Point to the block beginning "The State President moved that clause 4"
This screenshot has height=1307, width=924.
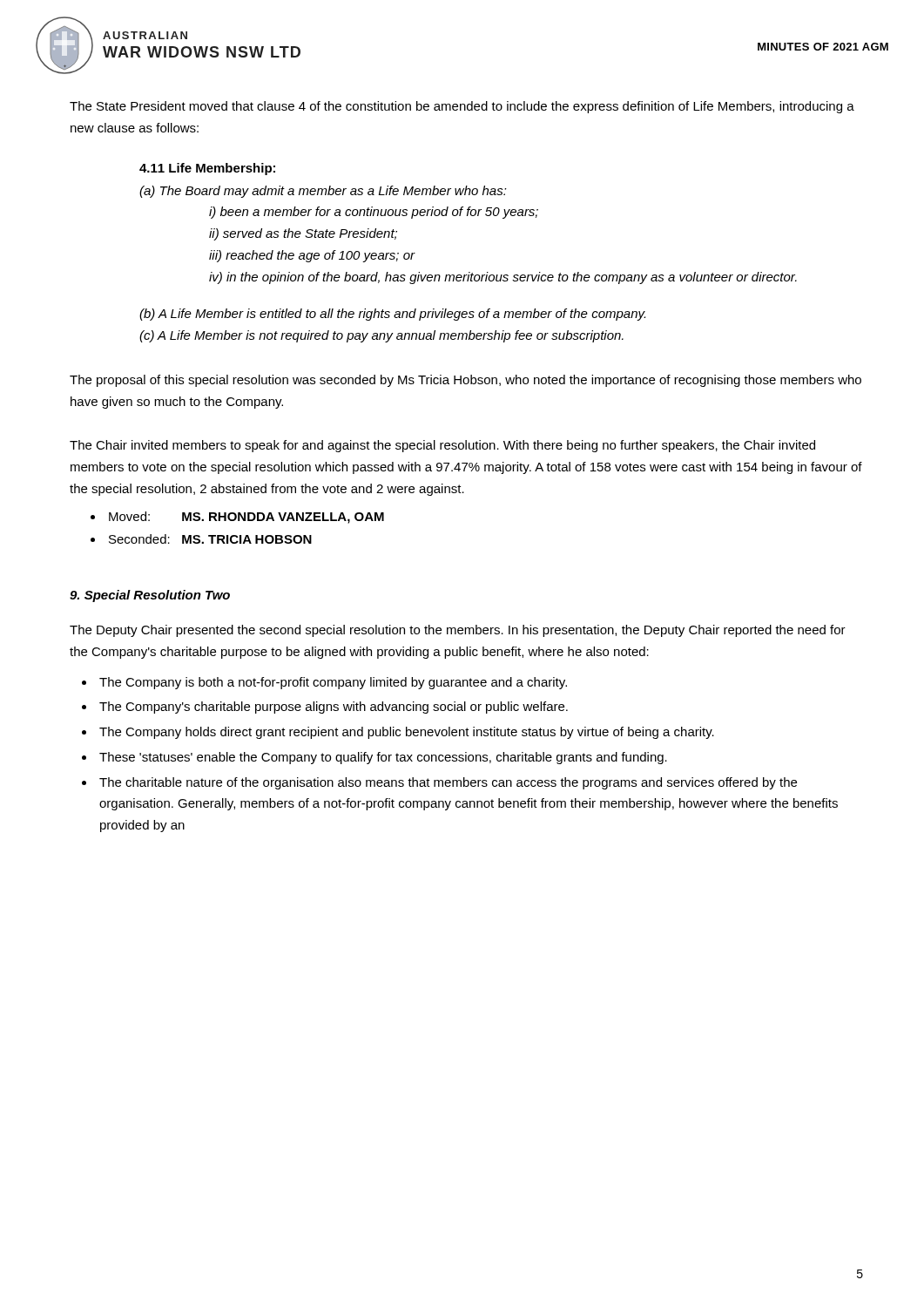462,117
